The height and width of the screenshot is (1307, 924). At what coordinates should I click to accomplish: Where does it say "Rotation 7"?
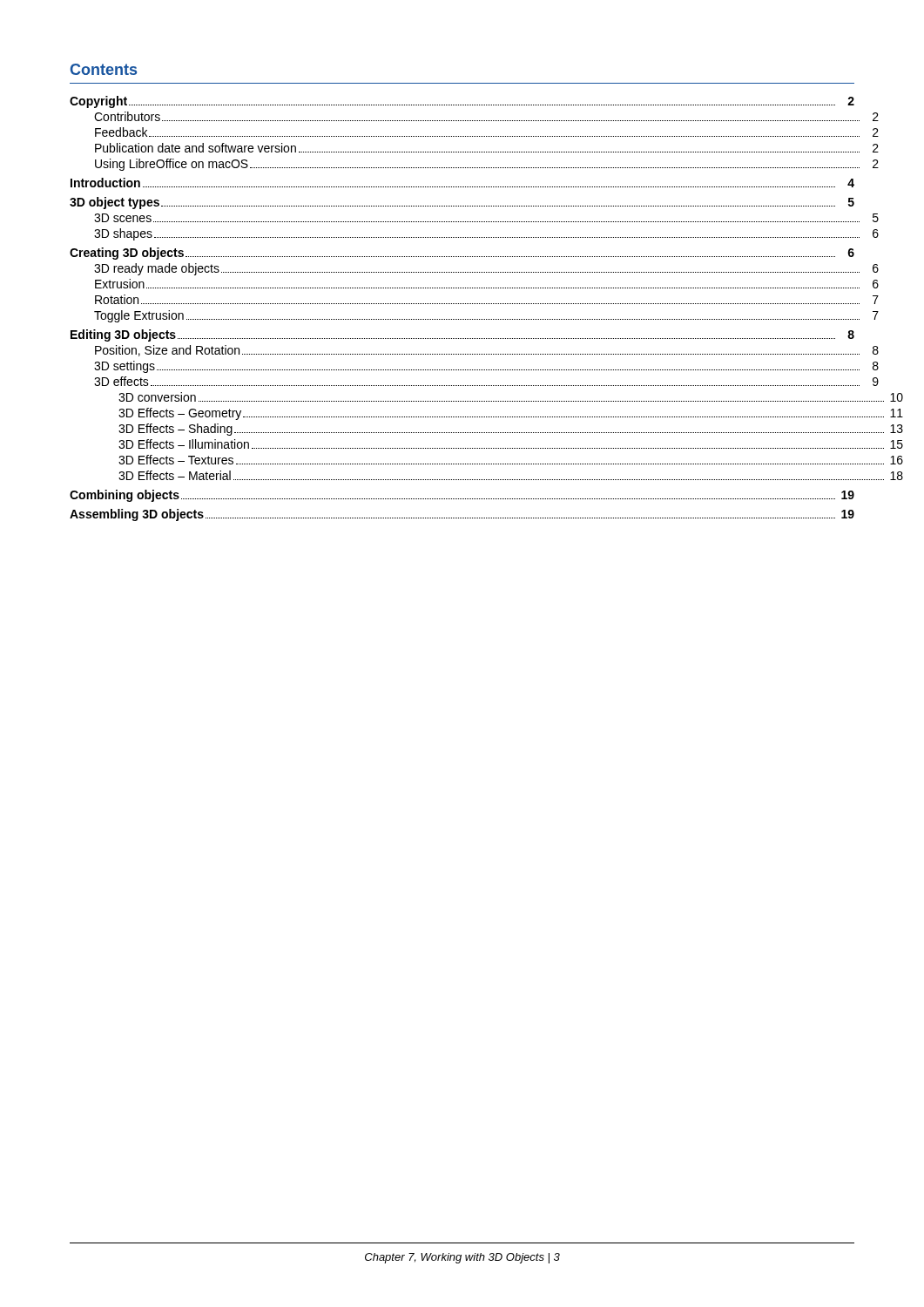(462, 299)
